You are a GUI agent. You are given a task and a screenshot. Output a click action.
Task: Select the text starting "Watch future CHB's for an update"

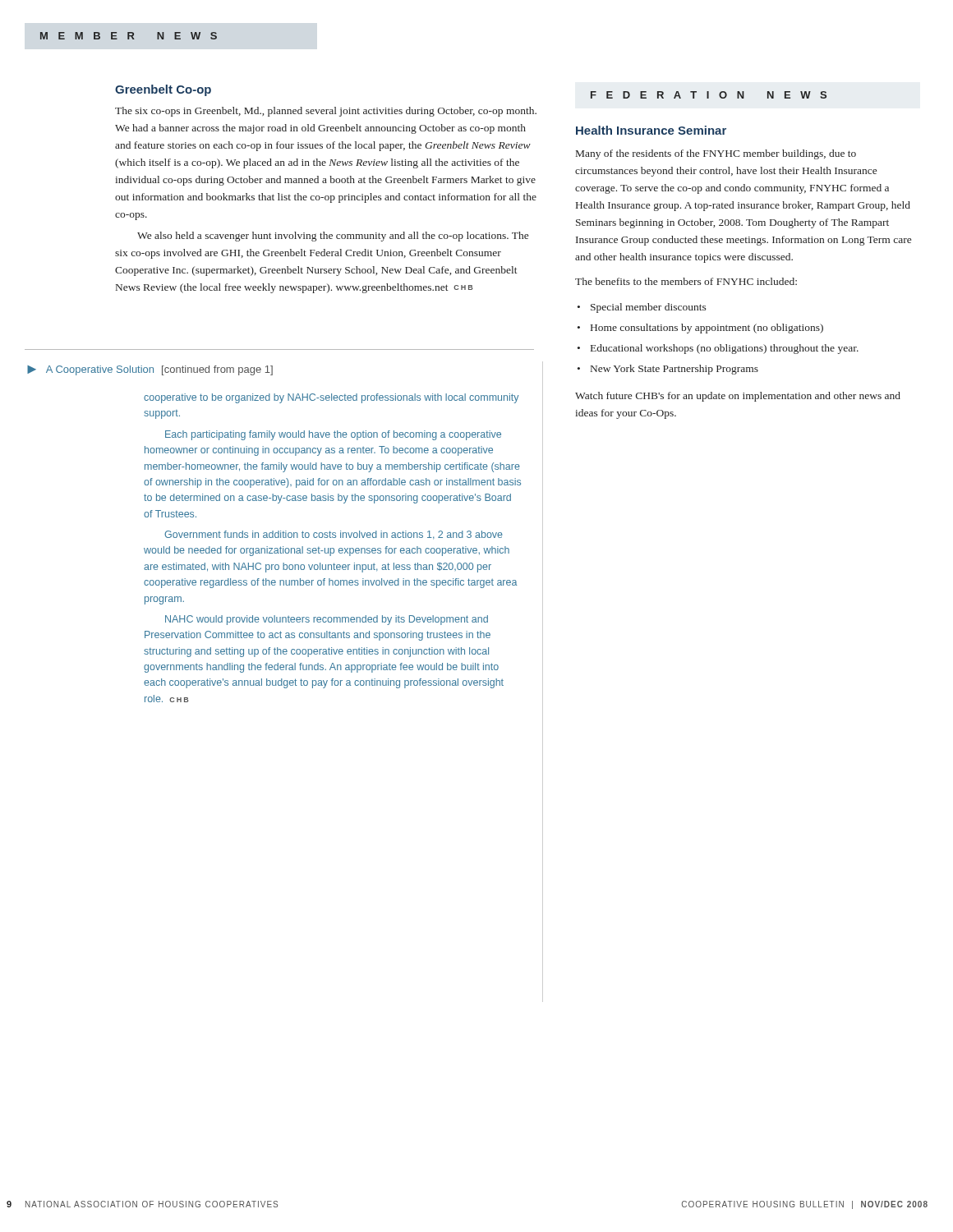click(748, 405)
